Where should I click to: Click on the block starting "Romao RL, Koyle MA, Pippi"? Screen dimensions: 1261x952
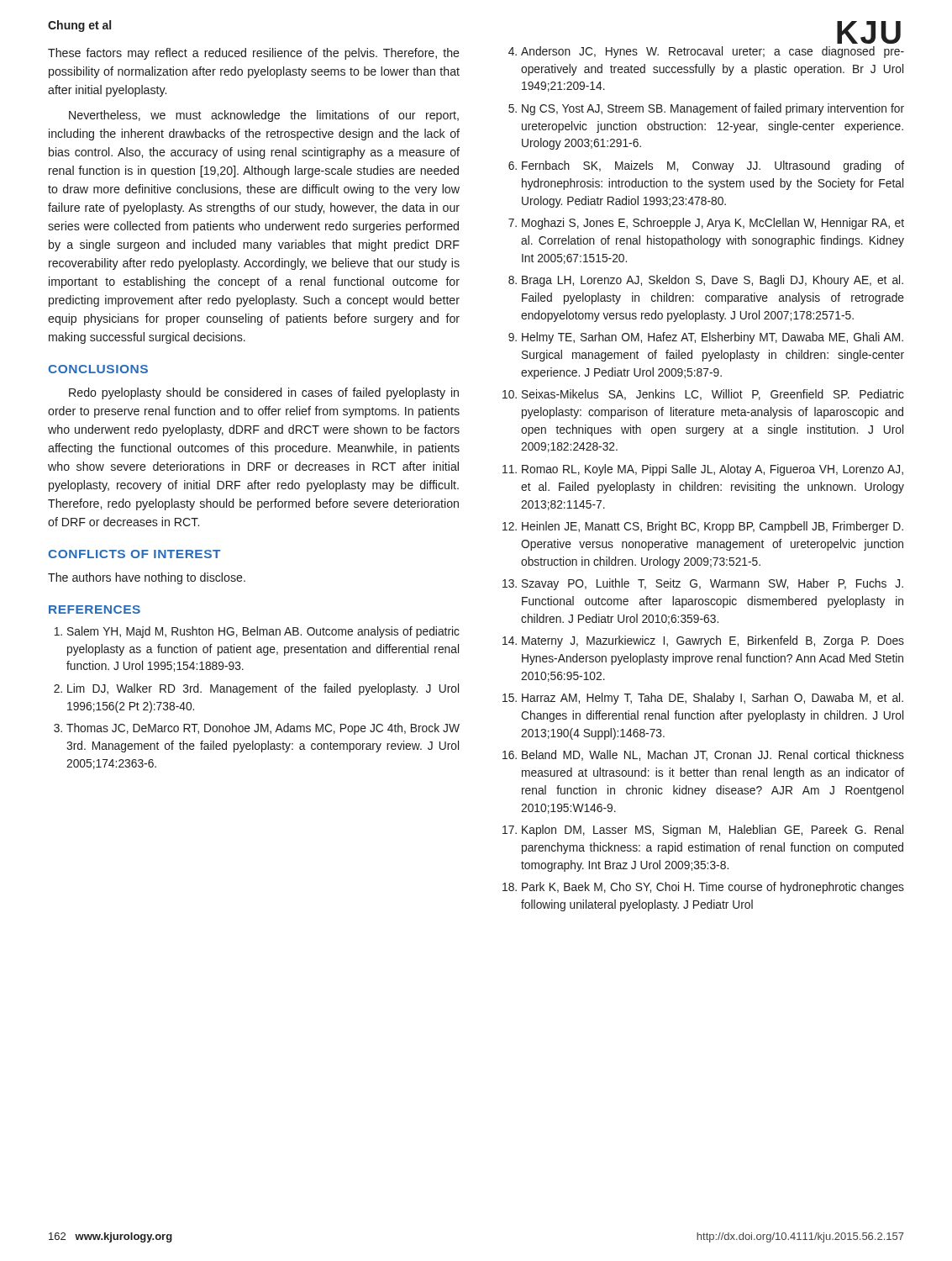coord(713,487)
